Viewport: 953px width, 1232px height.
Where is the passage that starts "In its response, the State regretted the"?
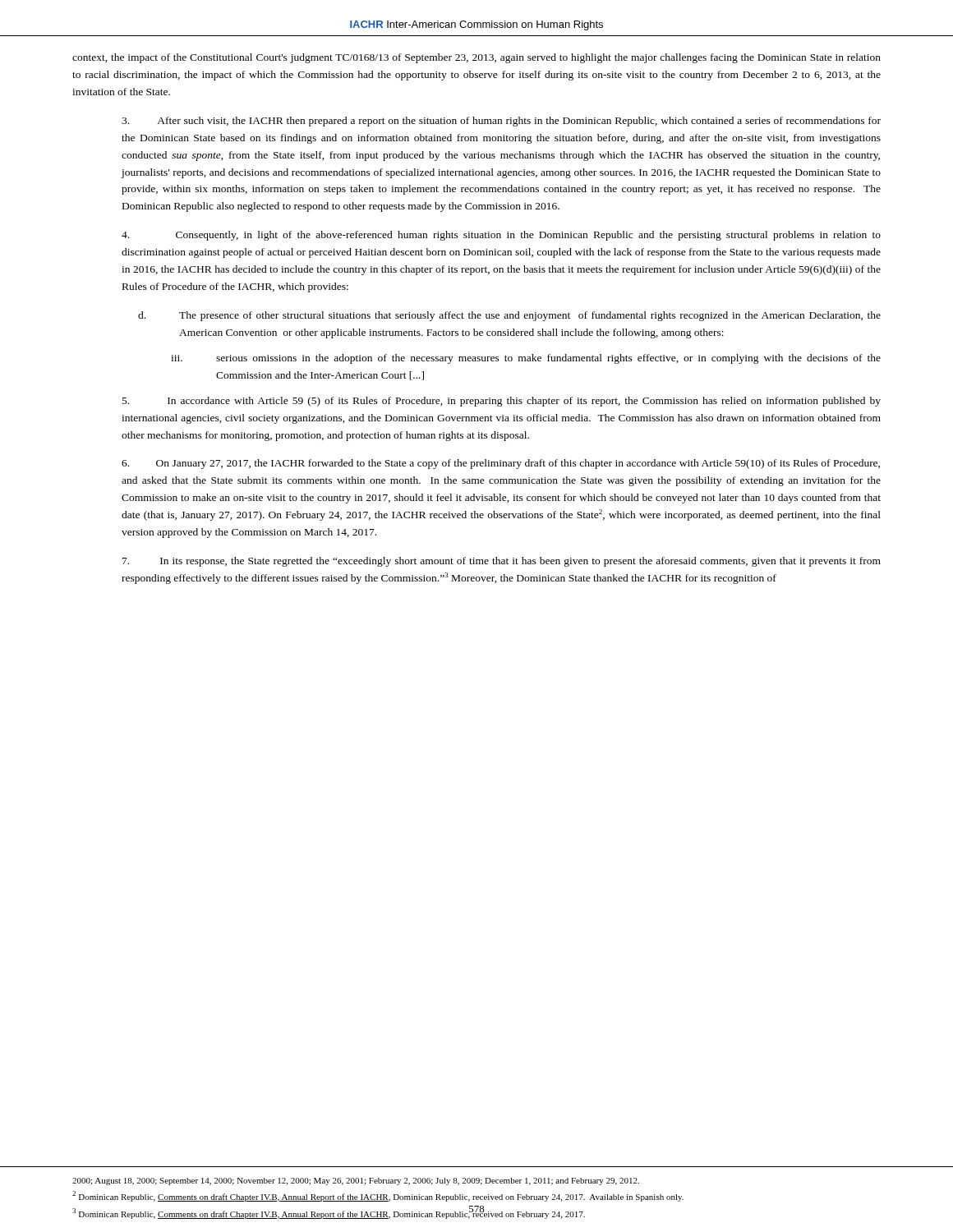[476, 570]
